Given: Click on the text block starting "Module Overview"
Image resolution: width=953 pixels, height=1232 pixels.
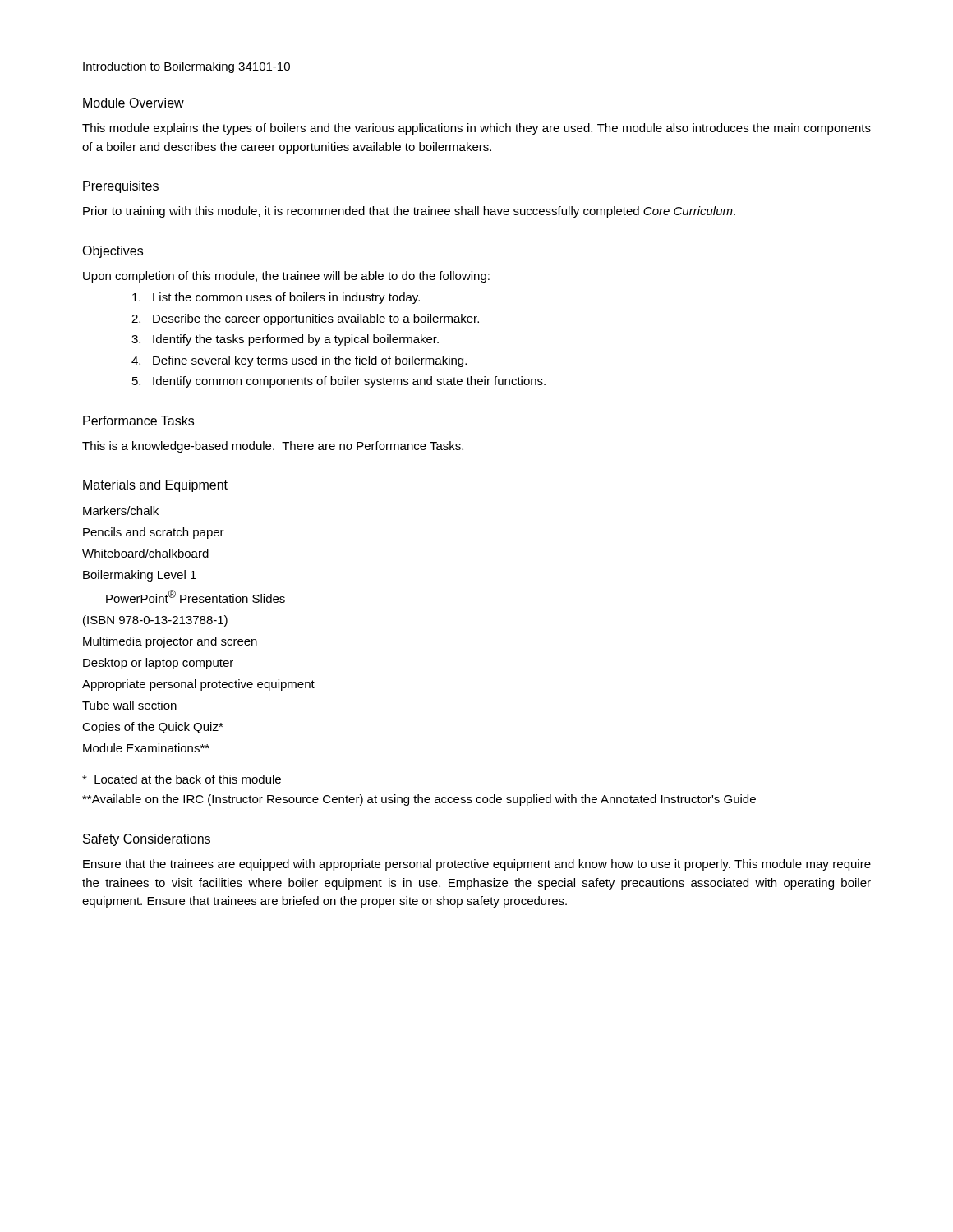Looking at the screenshot, I should point(133,103).
